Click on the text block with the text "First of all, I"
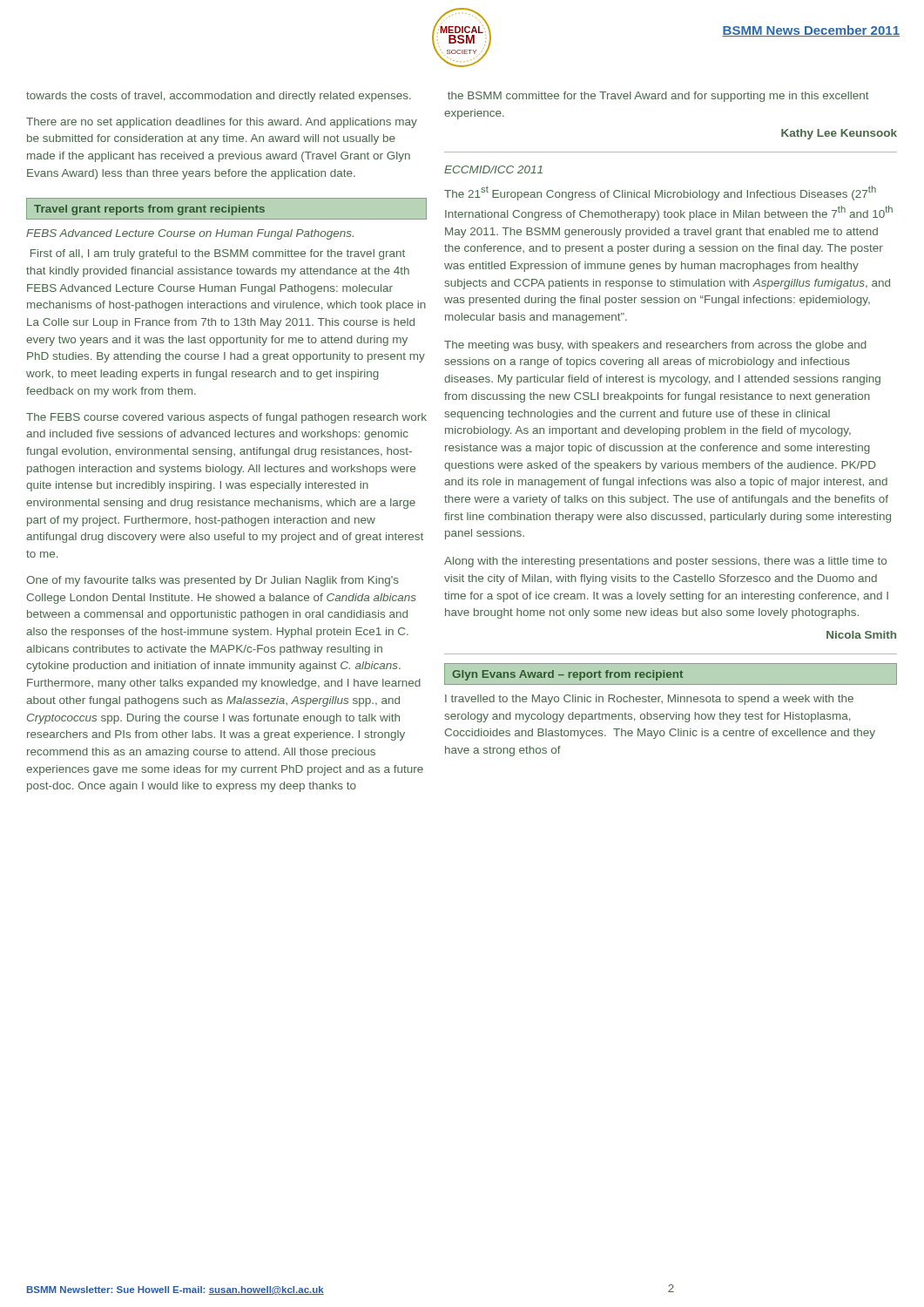The height and width of the screenshot is (1307, 924). click(x=226, y=322)
